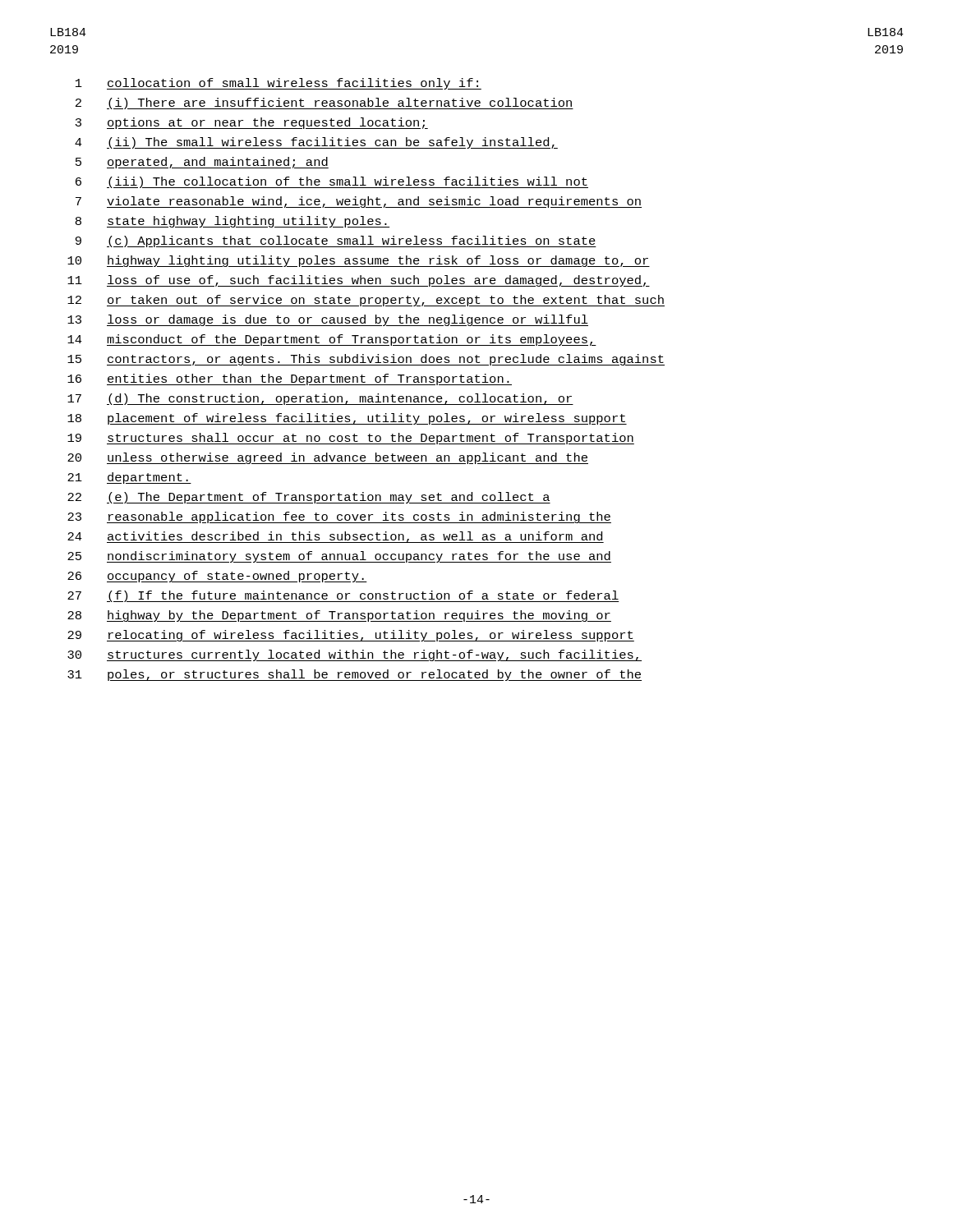Click on the list item with the text "30 structures currently located within"
This screenshot has height=1232, width=953.
pos(476,656)
